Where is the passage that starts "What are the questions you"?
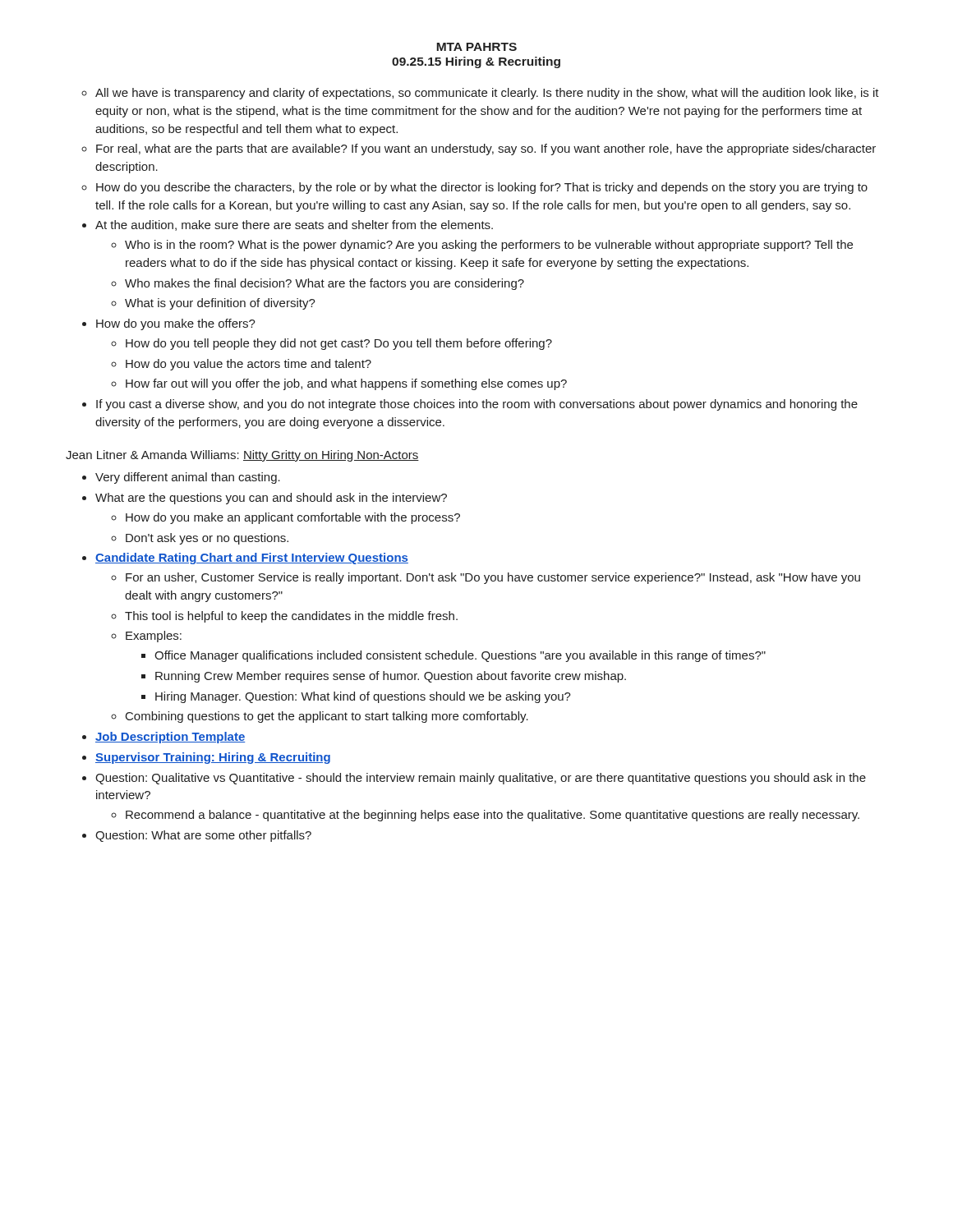 271,499
